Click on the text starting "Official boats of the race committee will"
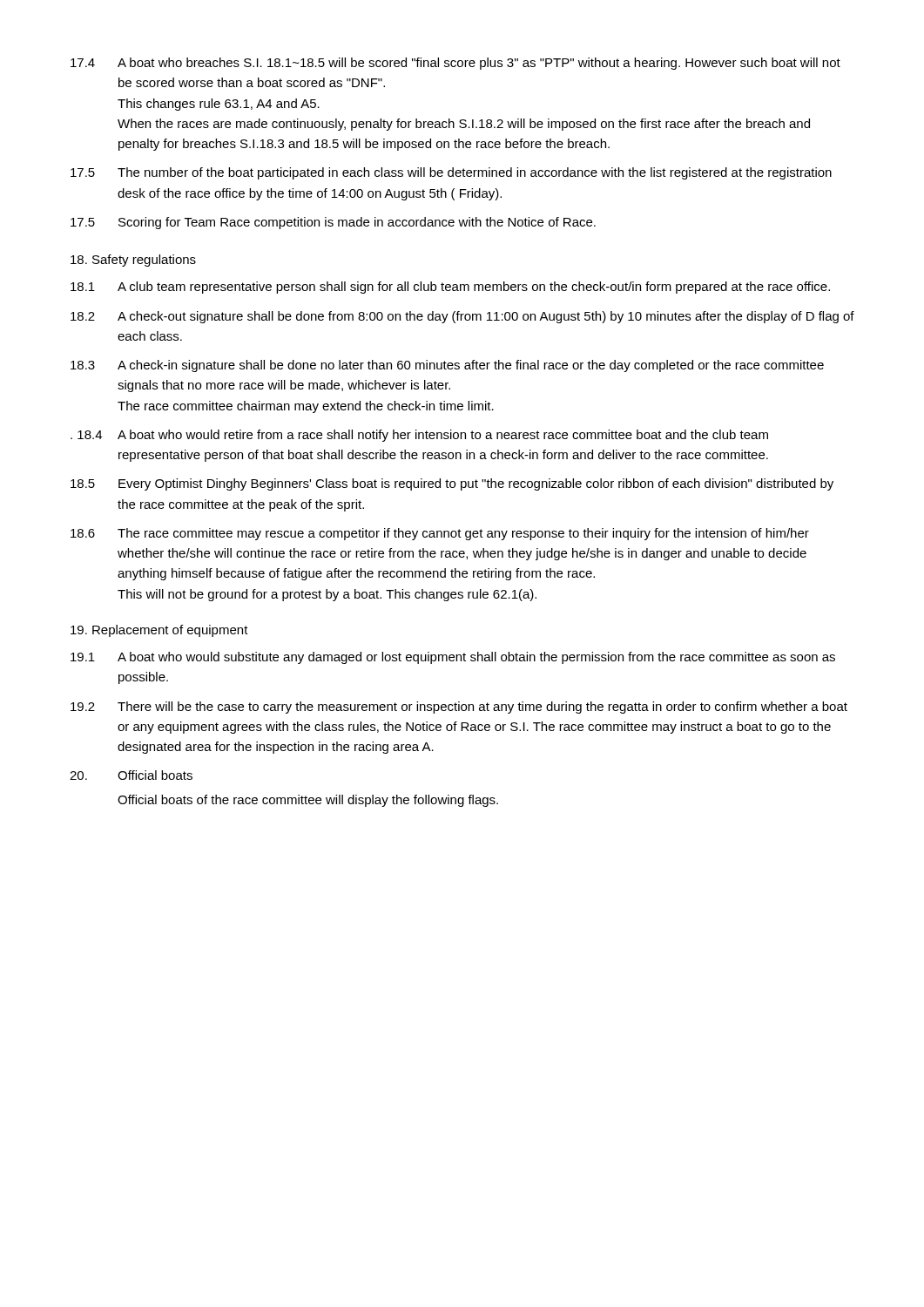Image resolution: width=924 pixels, height=1307 pixels. [x=308, y=799]
